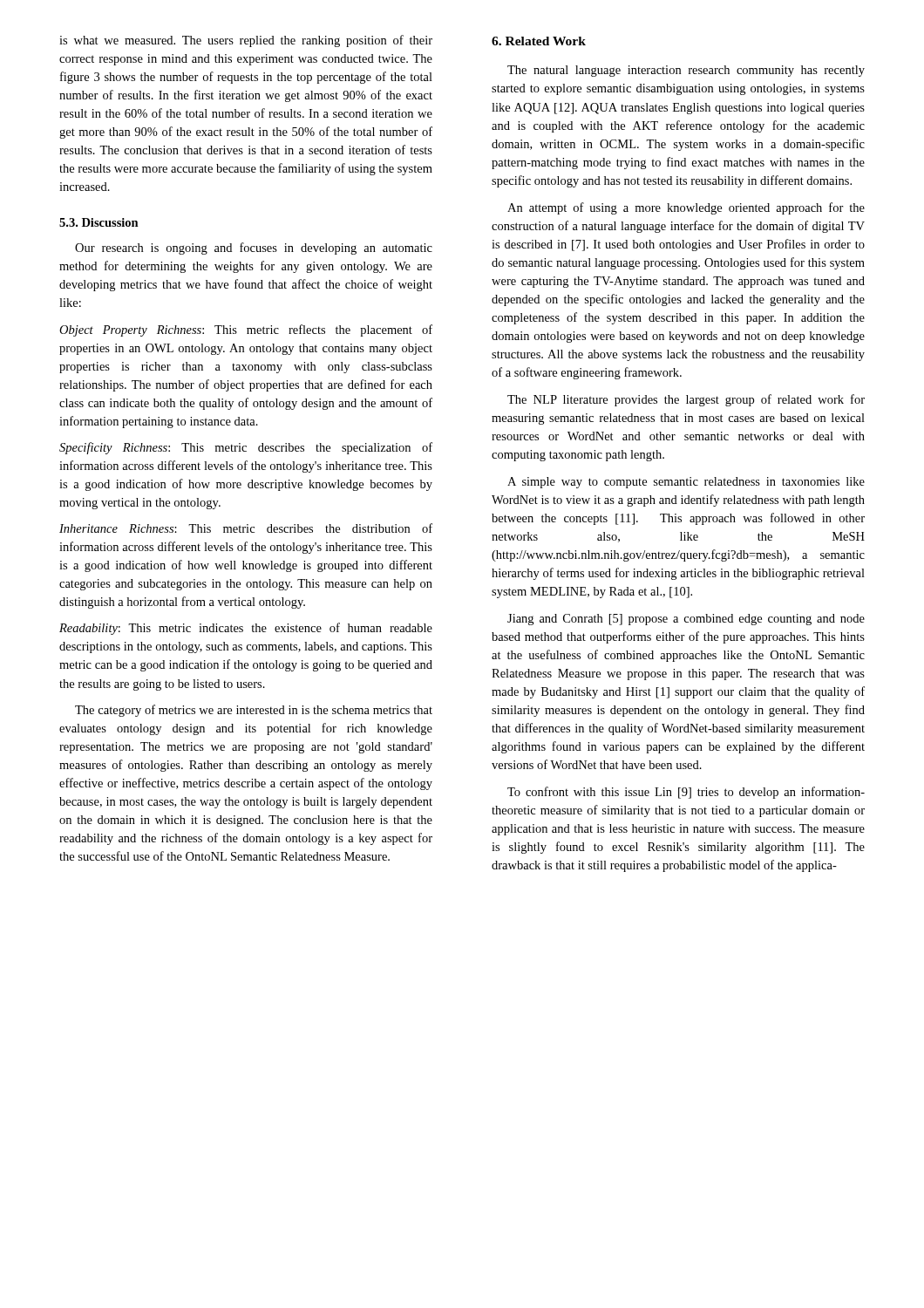This screenshot has height=1308, width=924.
Task: Find the text block containing "Our research is ongoing and focuses"
Action: click(x=246, y=276)
